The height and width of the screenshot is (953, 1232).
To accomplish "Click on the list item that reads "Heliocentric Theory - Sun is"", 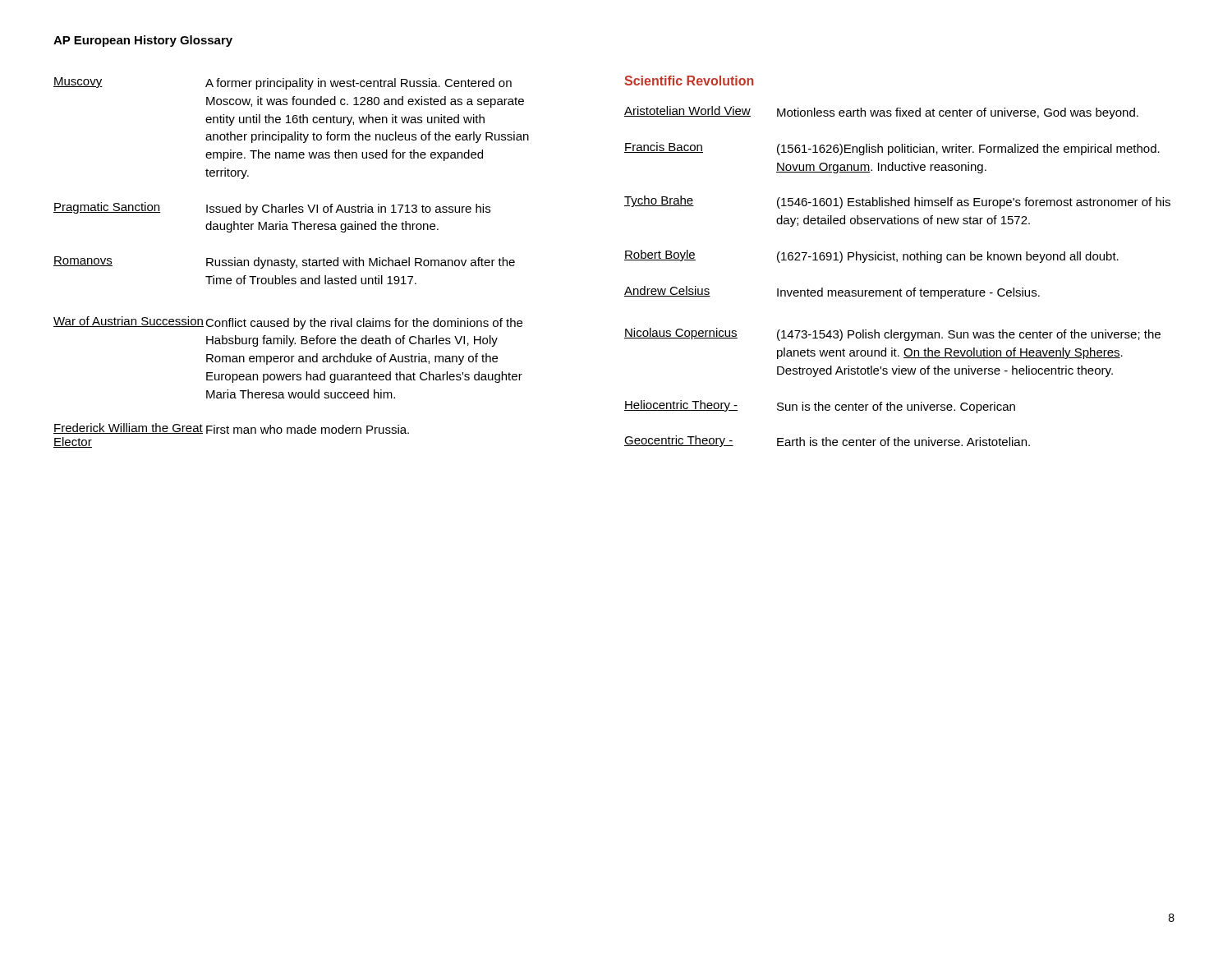I will pyautogui.click(x=903, y=406).
